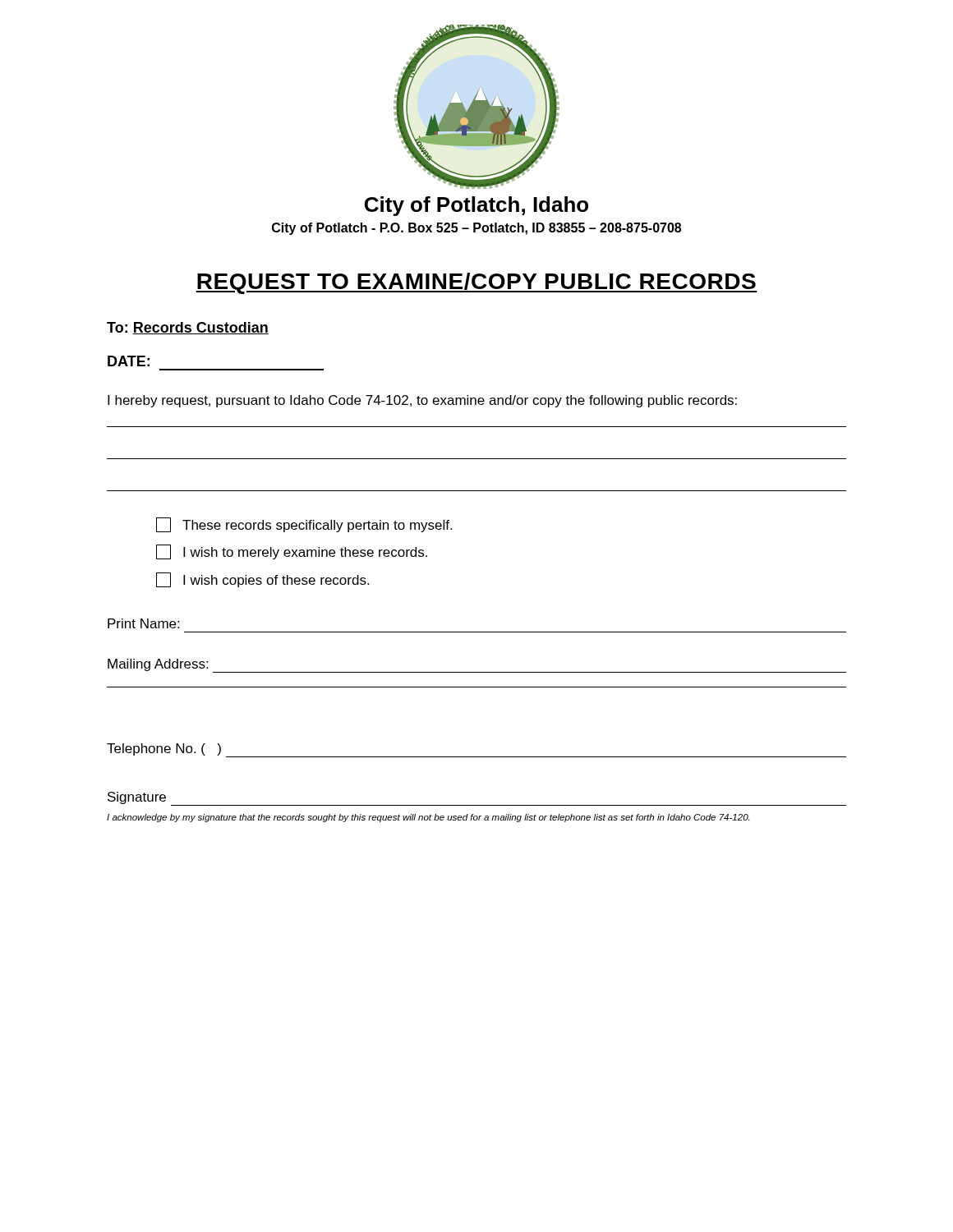Find the footnote that says "I acknowledge by"
The image size is (953, 1232).
pos(429,817)
